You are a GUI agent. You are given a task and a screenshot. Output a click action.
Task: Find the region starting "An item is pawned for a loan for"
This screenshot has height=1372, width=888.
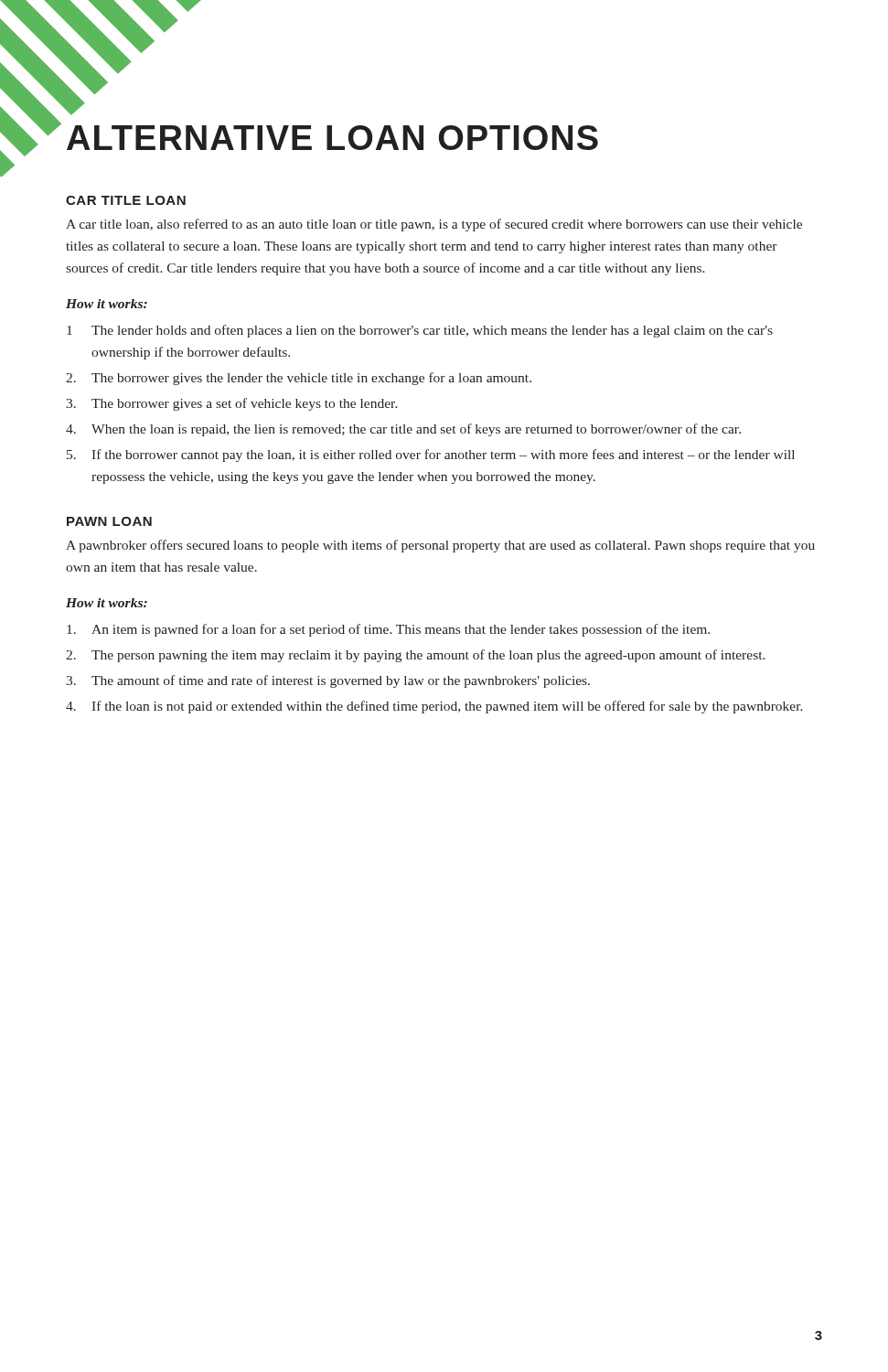pyautogui.click(x=444, y=629)
